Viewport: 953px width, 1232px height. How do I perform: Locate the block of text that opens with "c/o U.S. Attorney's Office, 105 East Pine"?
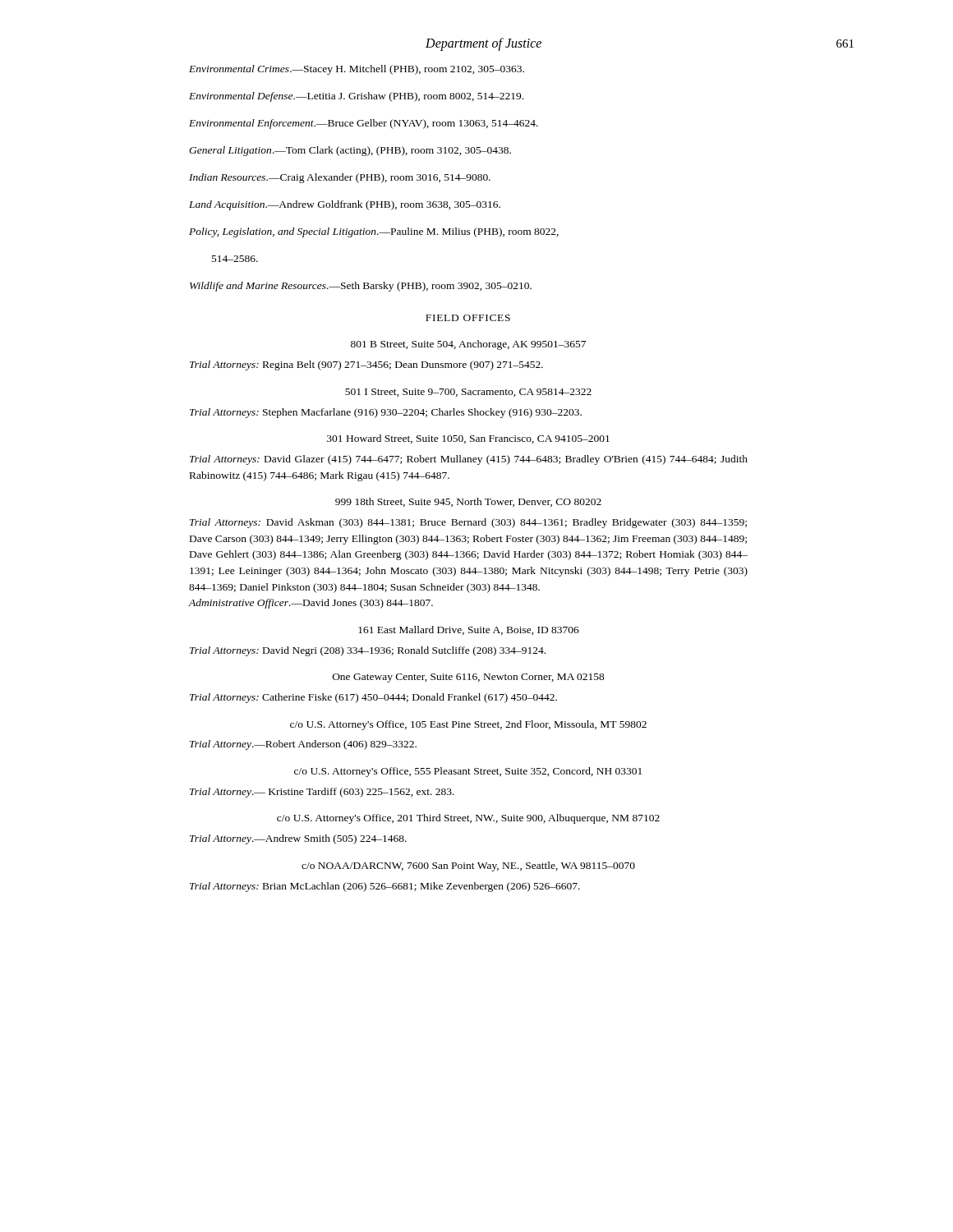point(468,724)
